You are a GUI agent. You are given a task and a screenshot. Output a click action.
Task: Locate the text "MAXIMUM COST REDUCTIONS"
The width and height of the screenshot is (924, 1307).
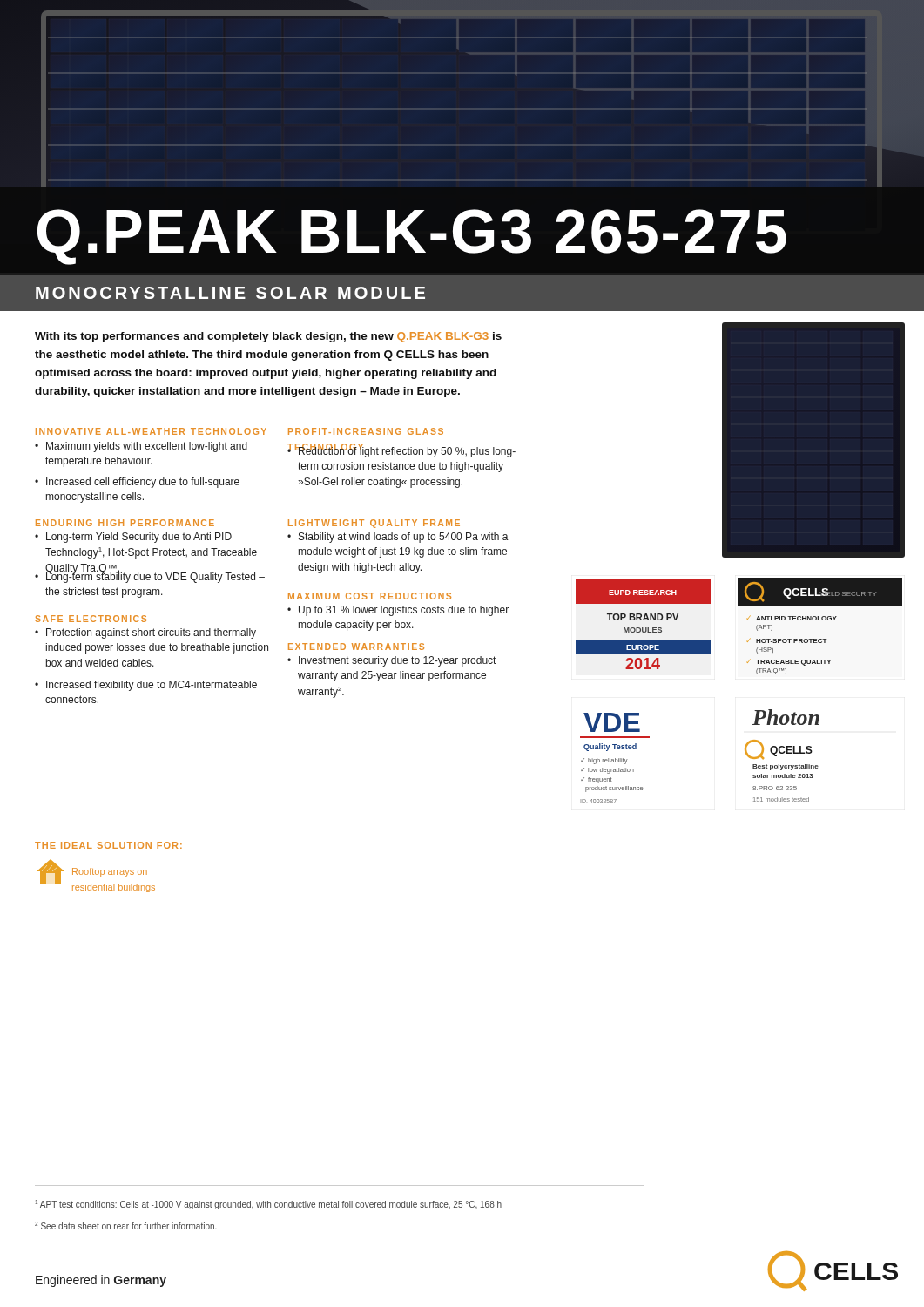370,596
